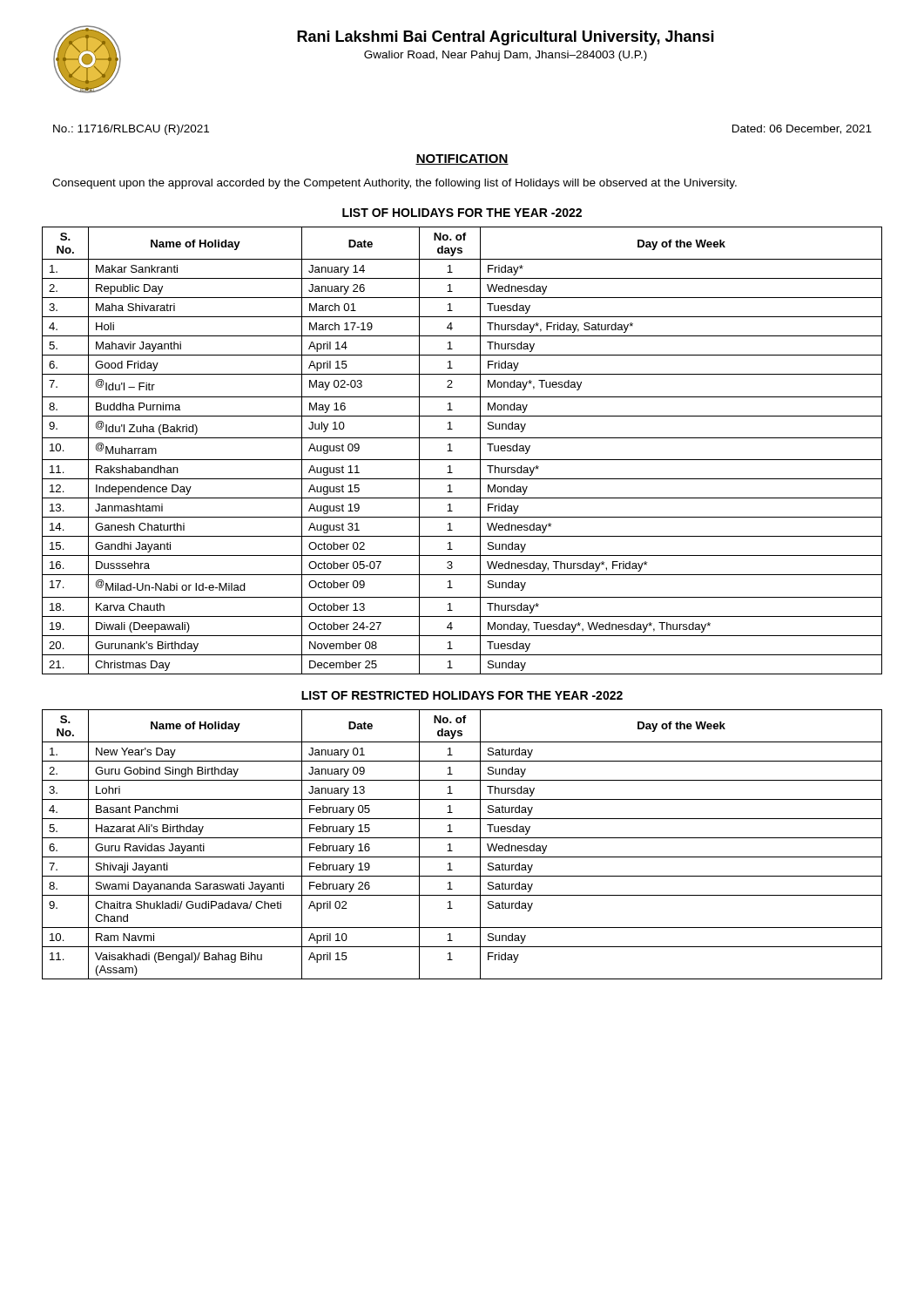Find the text block containing "Consequent upon the approval"
Image resolution: width=924 pixels, height=1307 pixels.
pyautogui.click(x=395, y=183)
